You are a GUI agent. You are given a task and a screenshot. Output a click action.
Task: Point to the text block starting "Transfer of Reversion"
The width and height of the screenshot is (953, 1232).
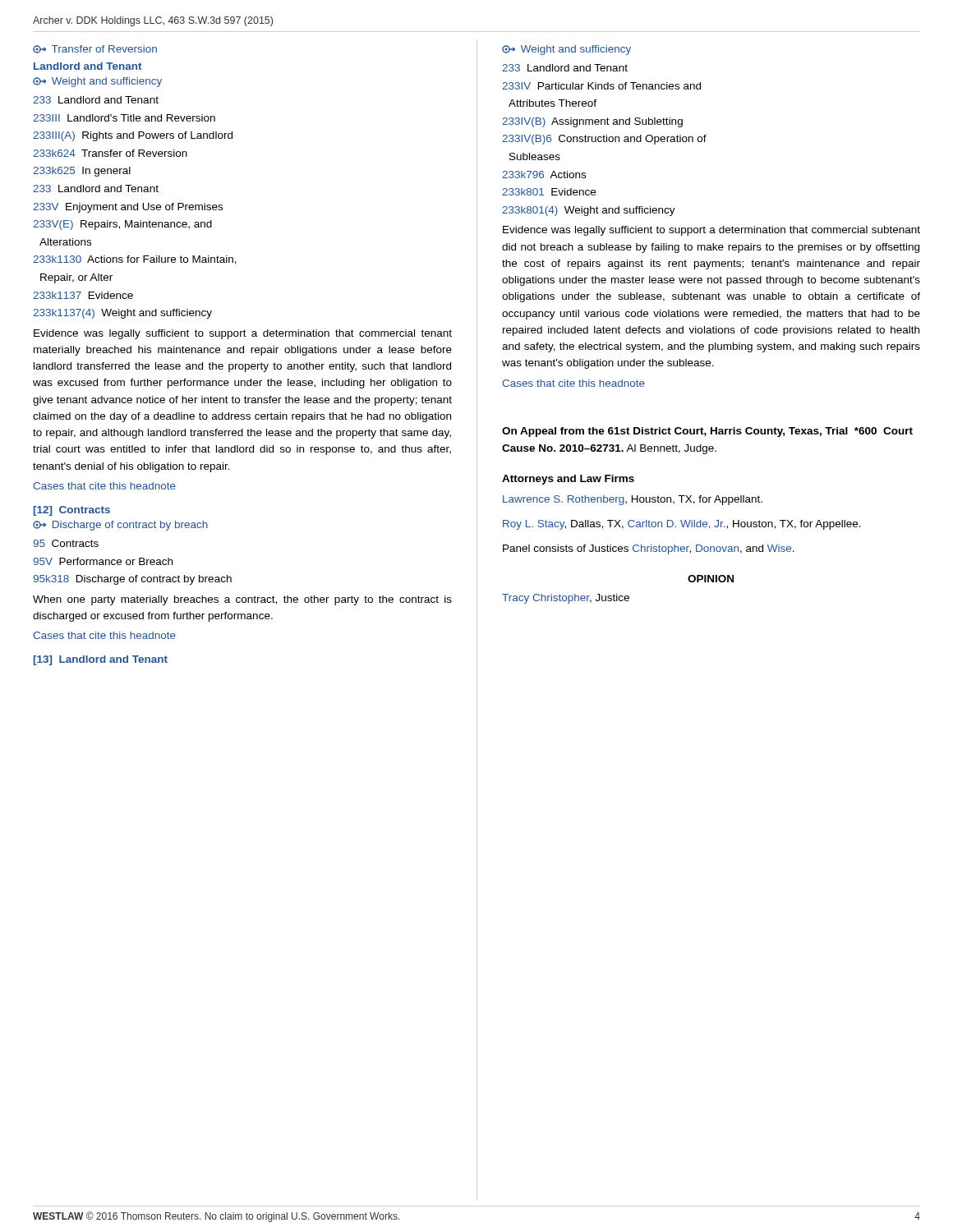[95, 49]
